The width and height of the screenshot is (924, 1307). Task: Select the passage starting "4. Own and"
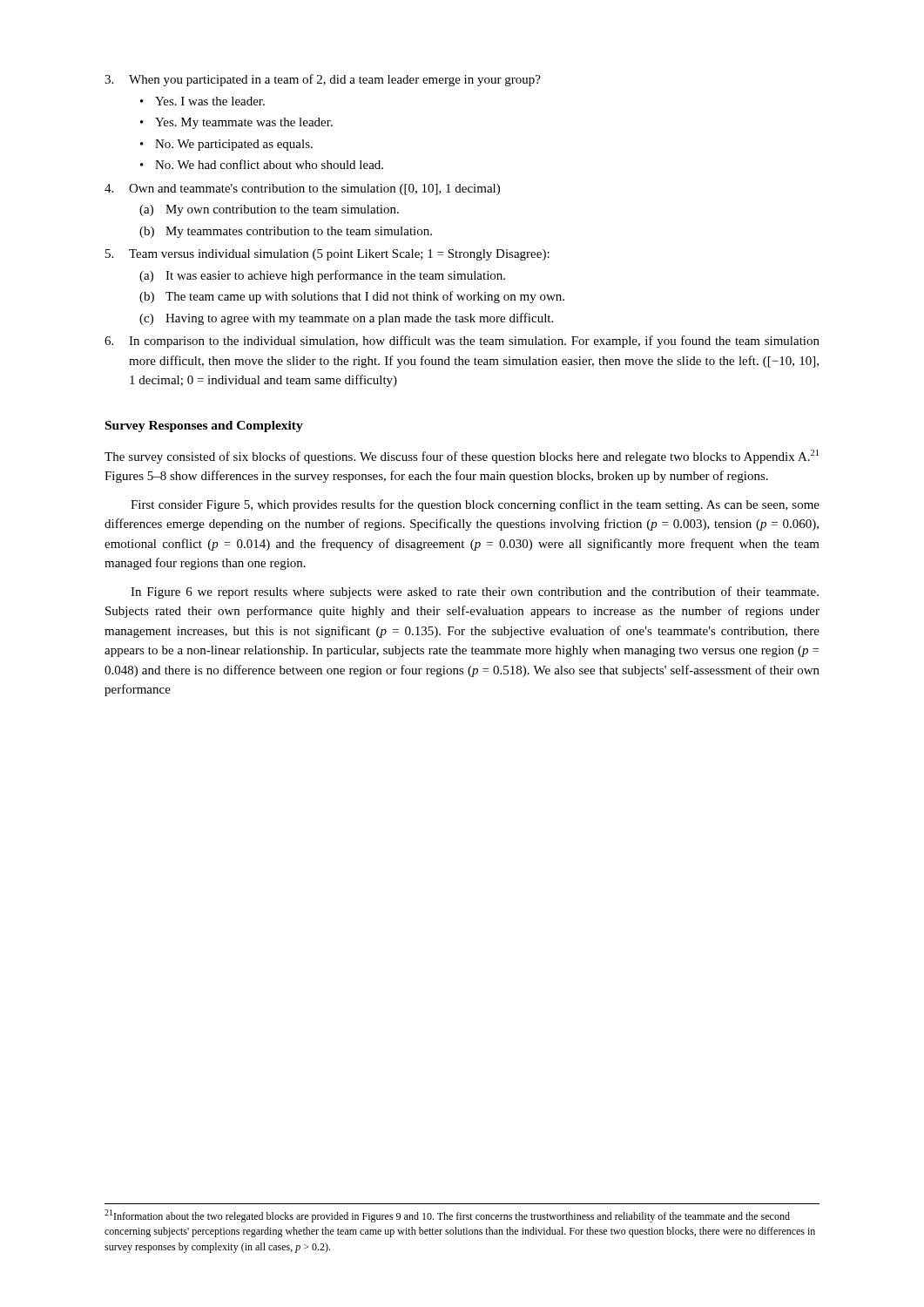pos(303,188)
